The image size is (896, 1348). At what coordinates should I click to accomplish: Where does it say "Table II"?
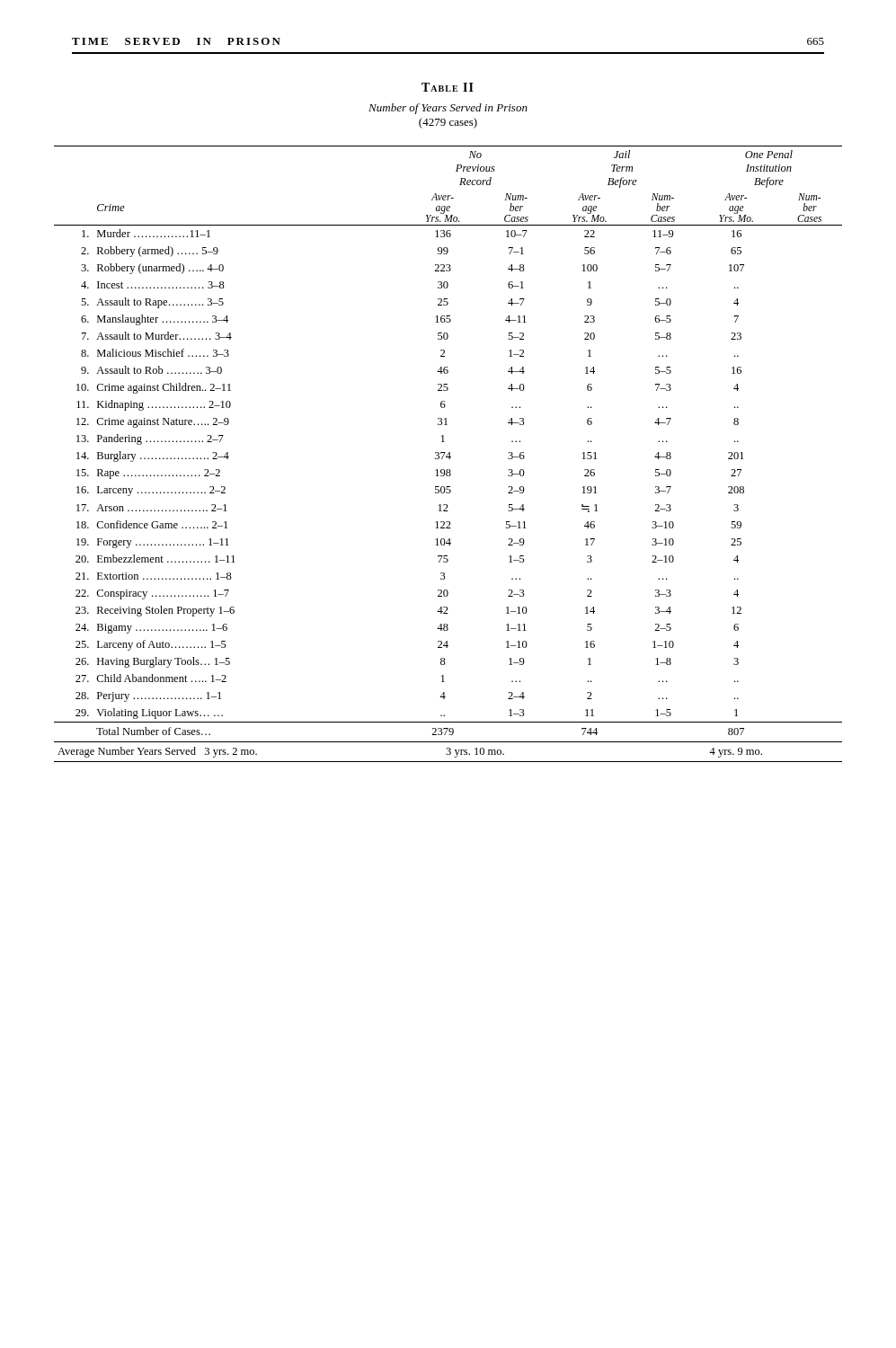(448, 88)
